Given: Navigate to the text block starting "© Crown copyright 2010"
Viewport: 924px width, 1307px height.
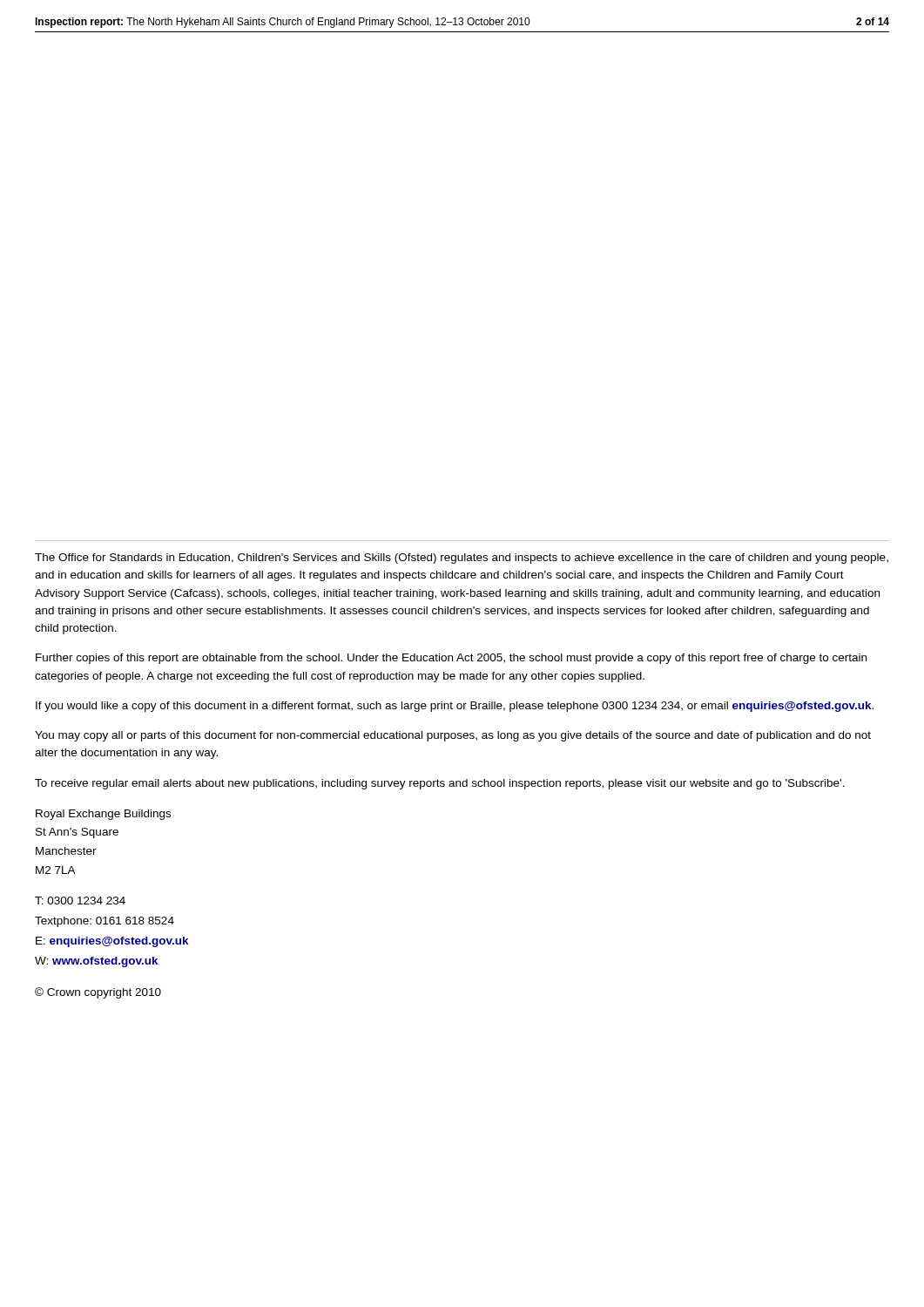Looking at the screenshot, I should pos(98,992).
